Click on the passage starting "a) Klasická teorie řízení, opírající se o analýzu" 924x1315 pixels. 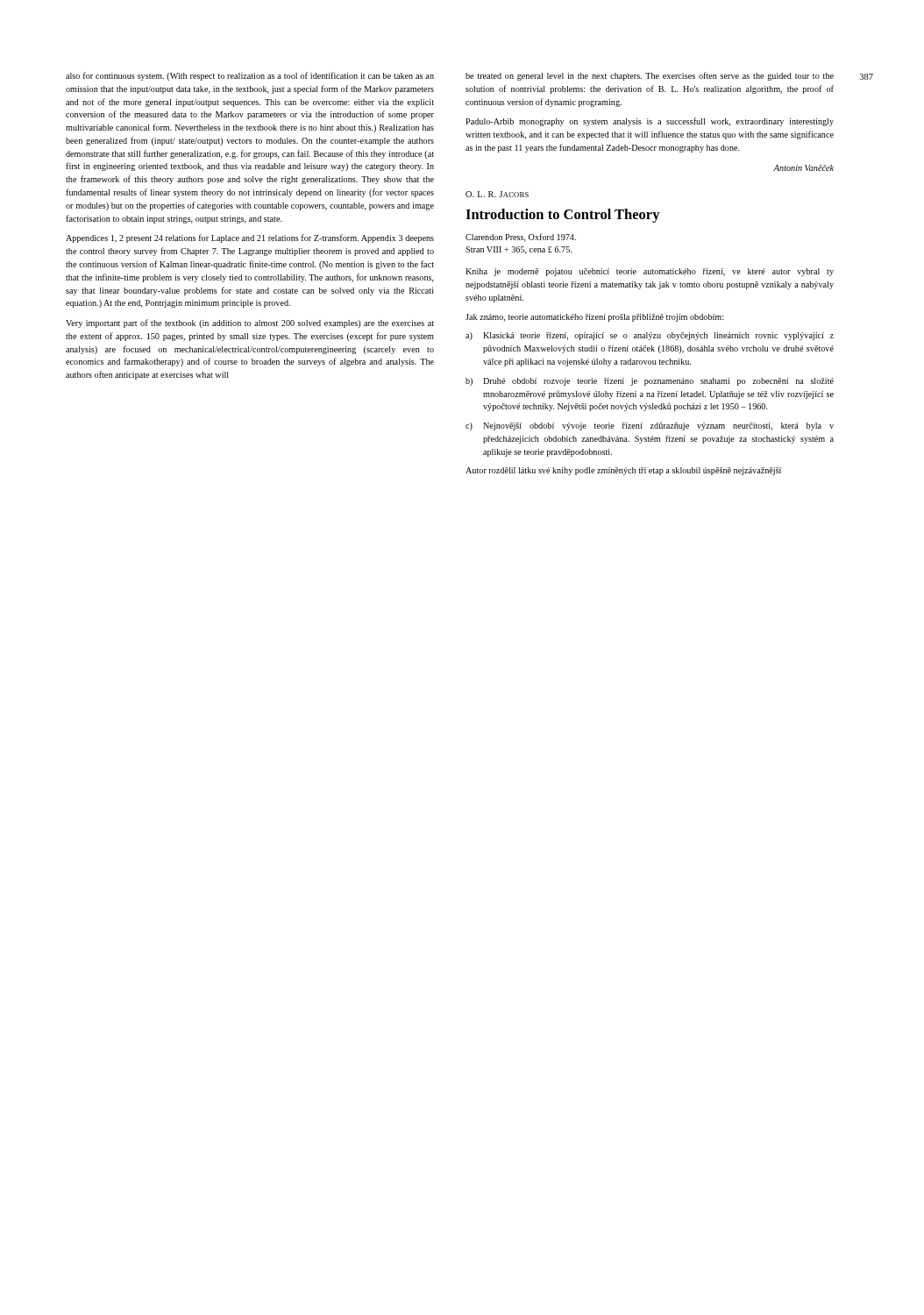650,349
